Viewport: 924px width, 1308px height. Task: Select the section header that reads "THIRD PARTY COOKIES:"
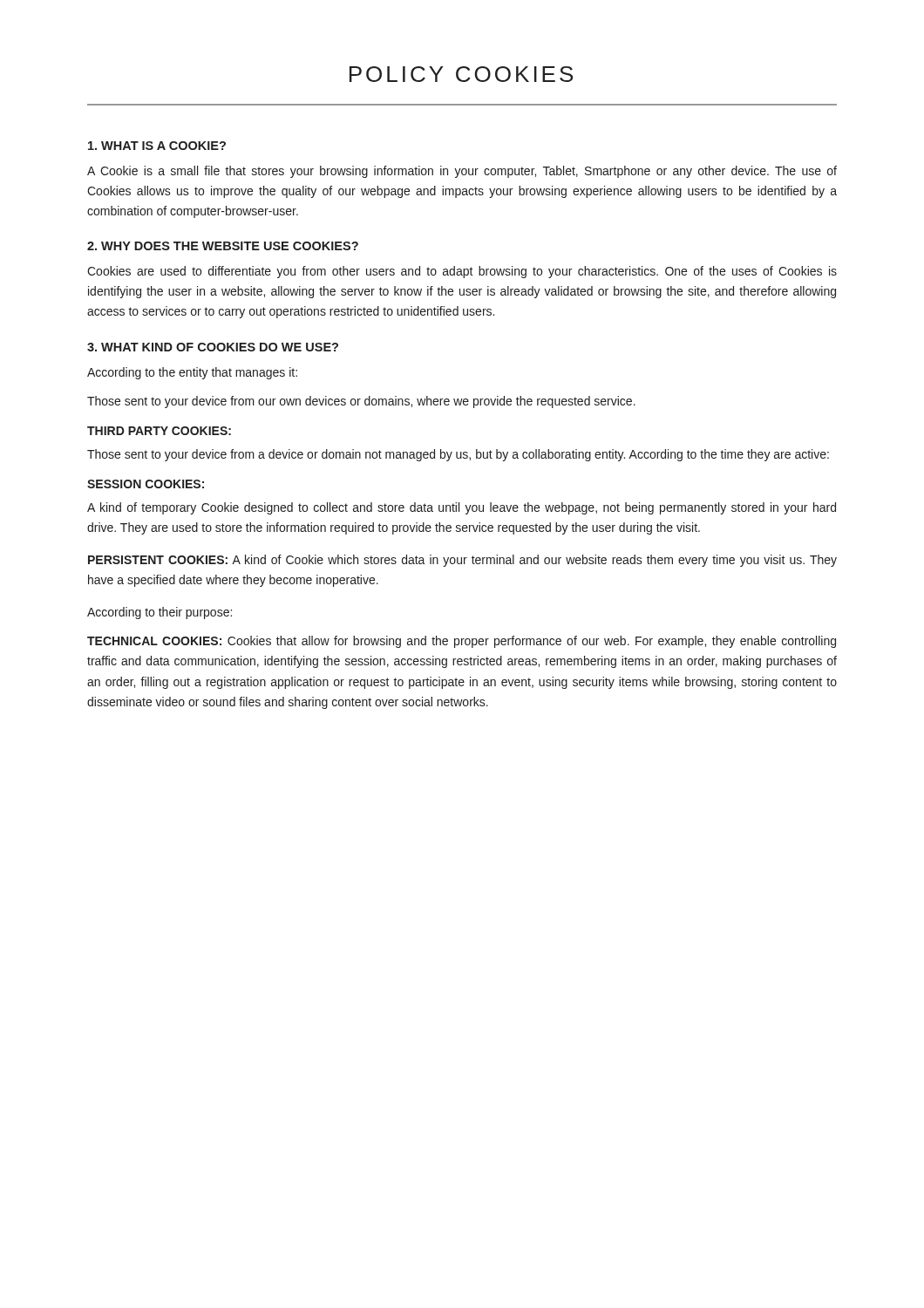[x=159, y=431]
